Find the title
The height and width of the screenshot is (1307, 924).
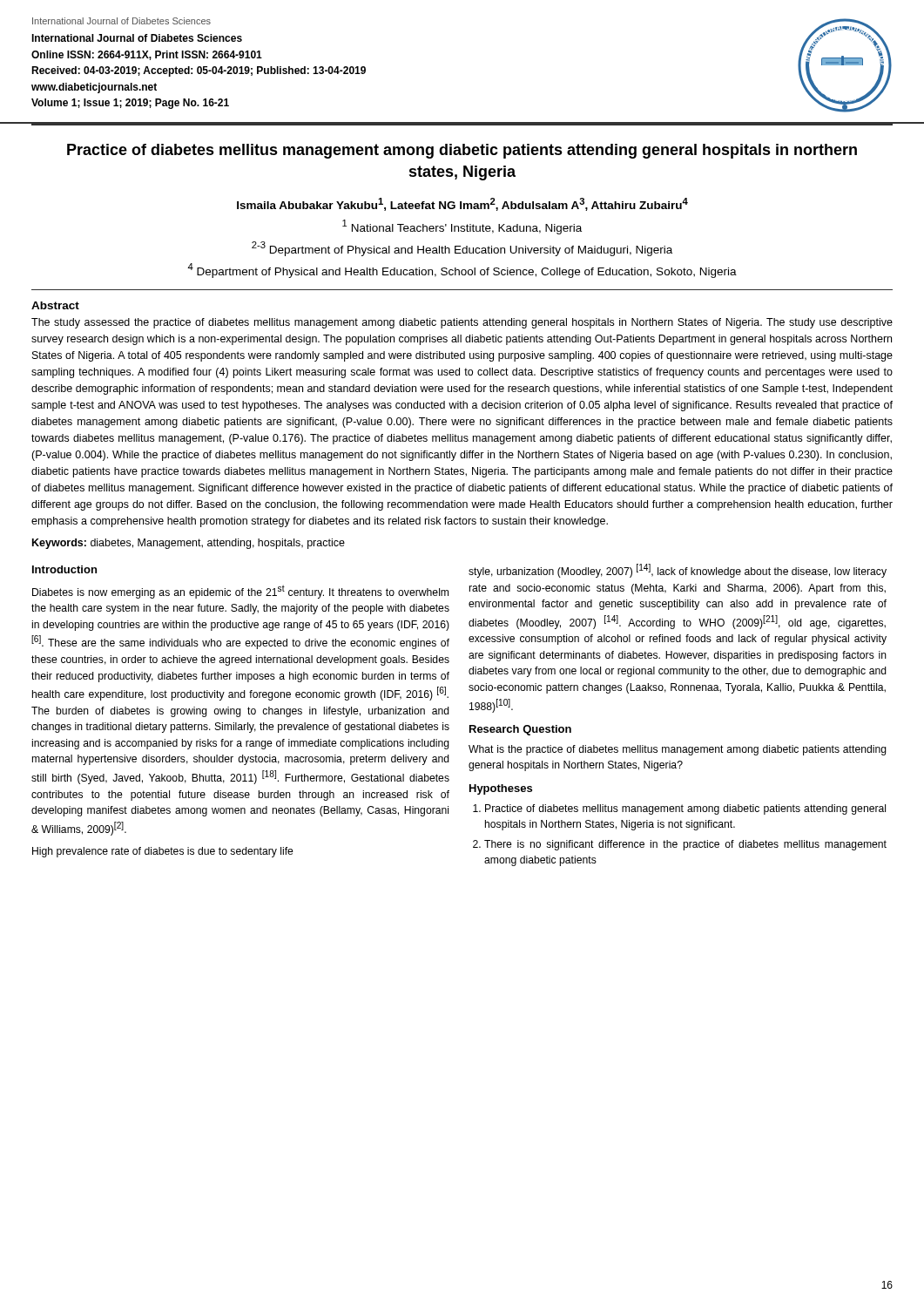tap(462, 161)
